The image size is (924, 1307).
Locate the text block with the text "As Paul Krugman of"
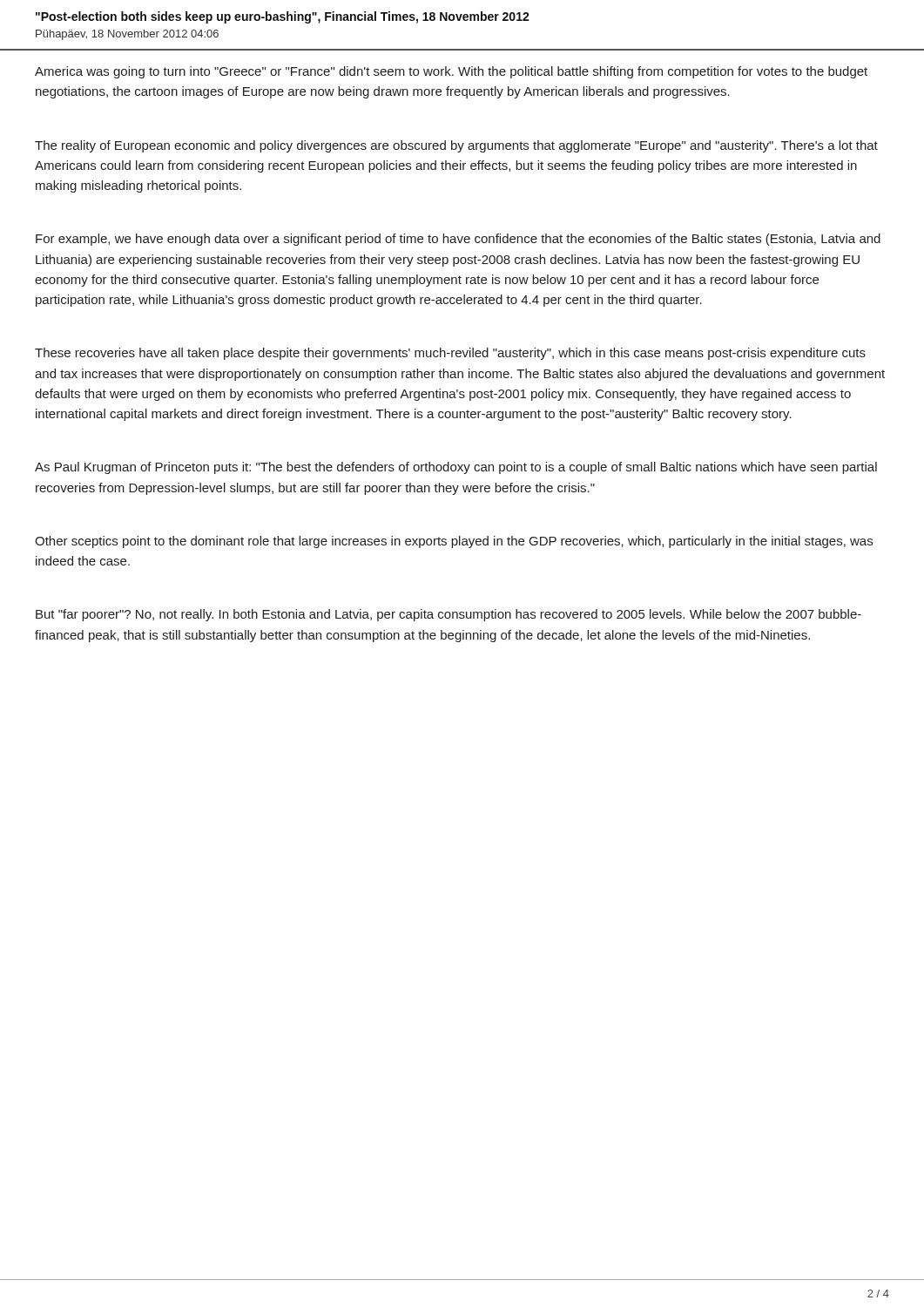pyautogui.click(x=456, y=477)
